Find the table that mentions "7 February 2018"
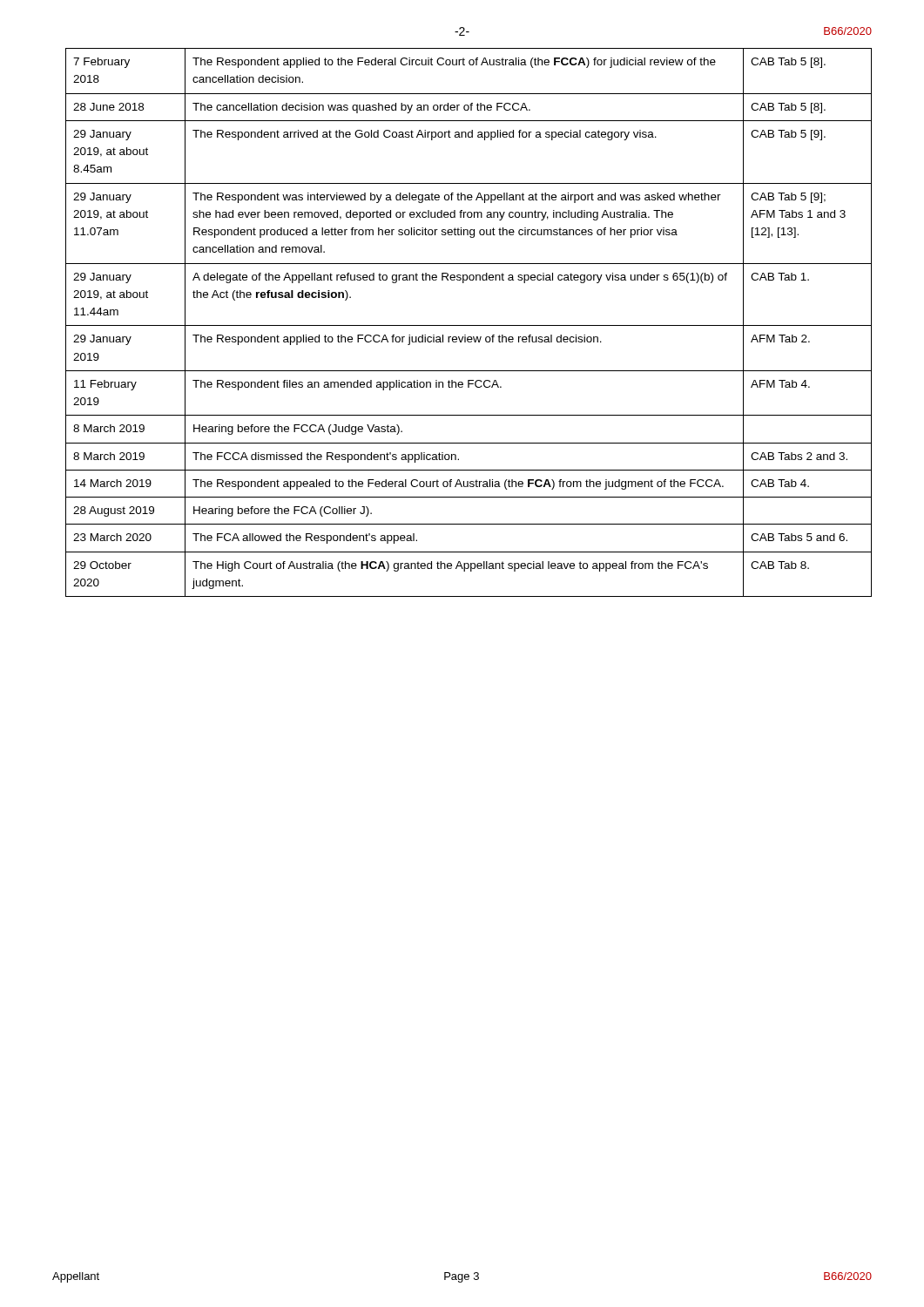Image resolution: width=924 pixels, height=1307 pixels. click(469, 322)
